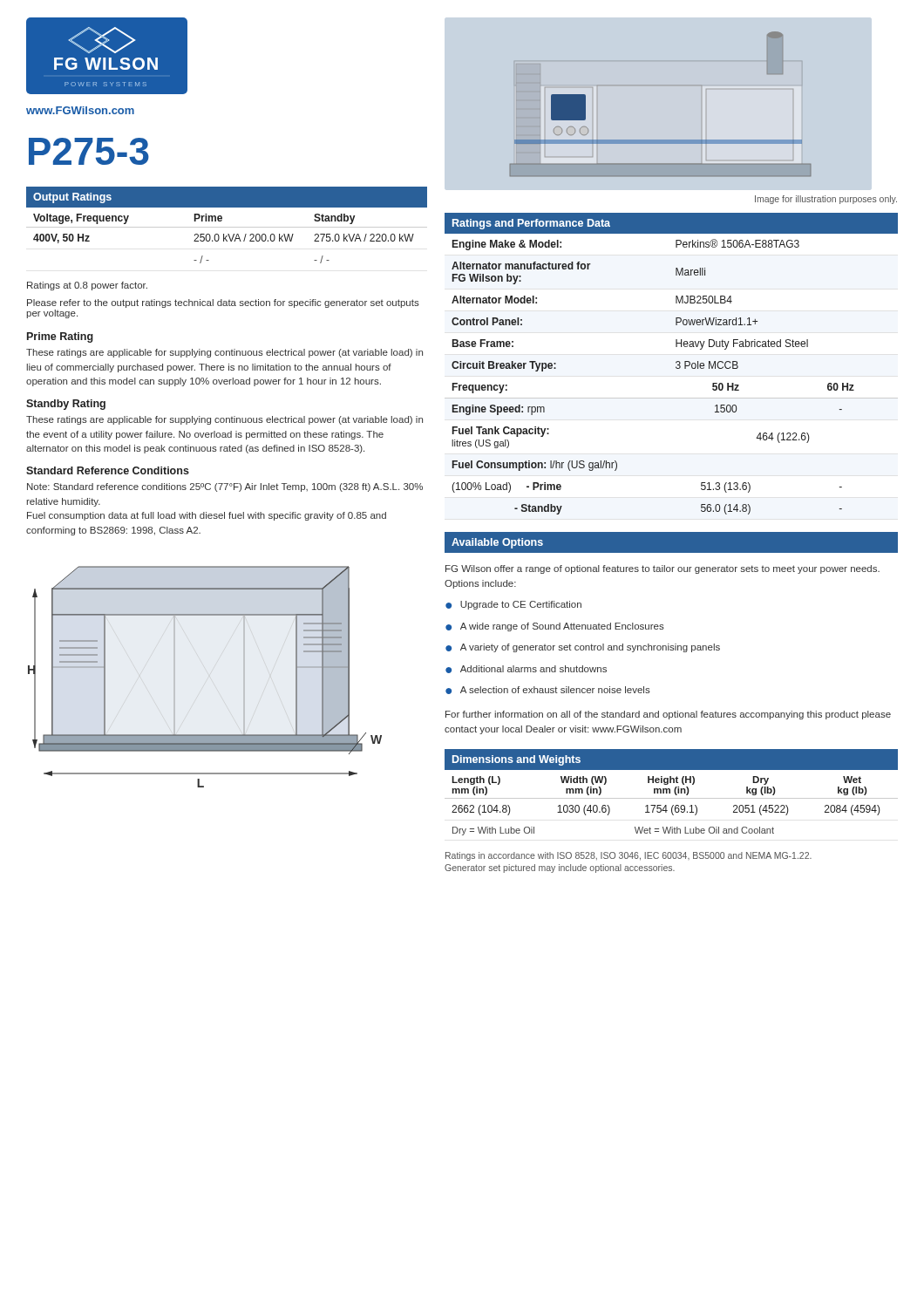Select the table that reads "275.0 kVA /"

[227, 229]
